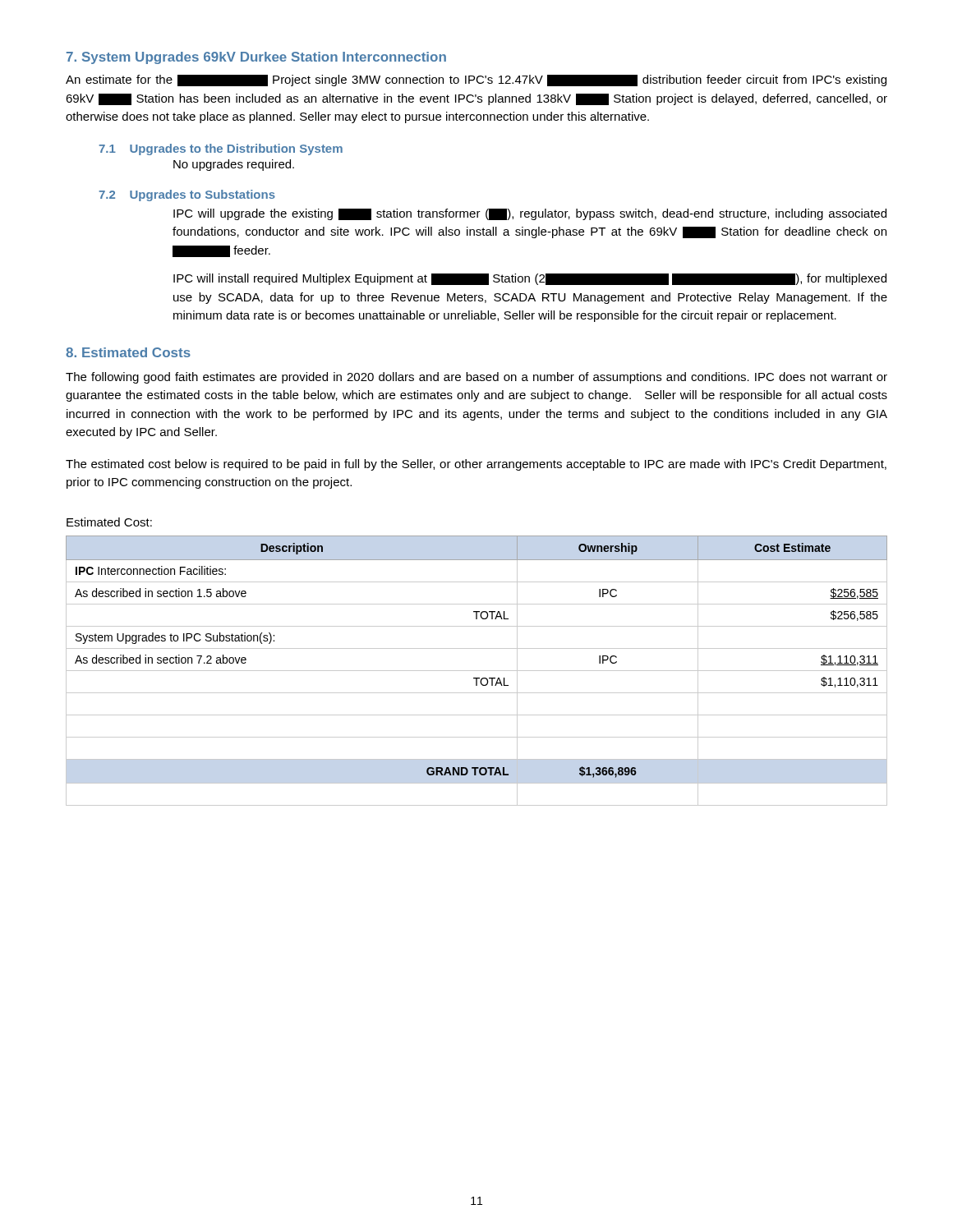Find the section header on this page that starts "7. System Upgrades 69kV"
953x1232 pixels.
tap(256, 57)
